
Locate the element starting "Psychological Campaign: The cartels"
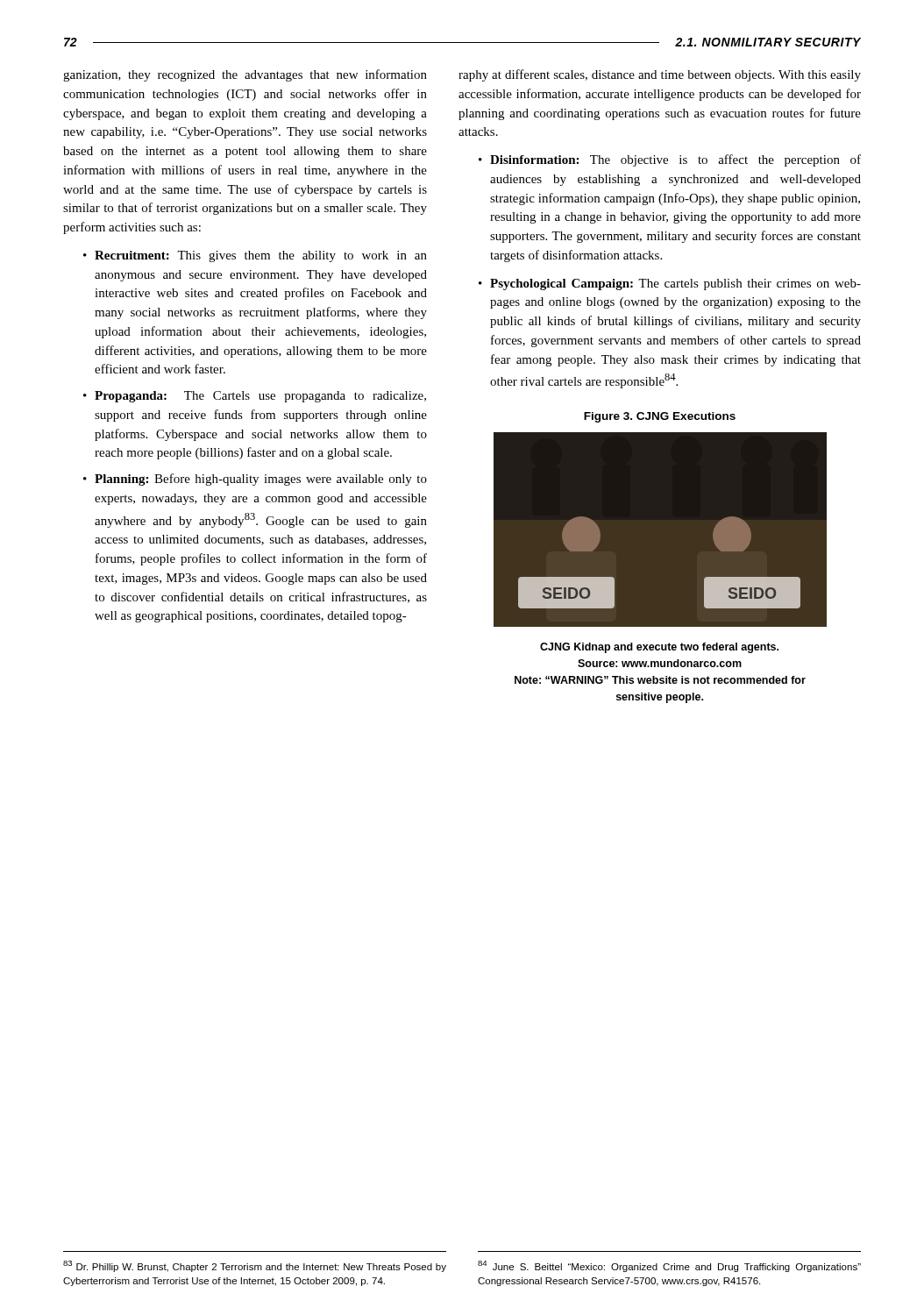pos(675,332)
